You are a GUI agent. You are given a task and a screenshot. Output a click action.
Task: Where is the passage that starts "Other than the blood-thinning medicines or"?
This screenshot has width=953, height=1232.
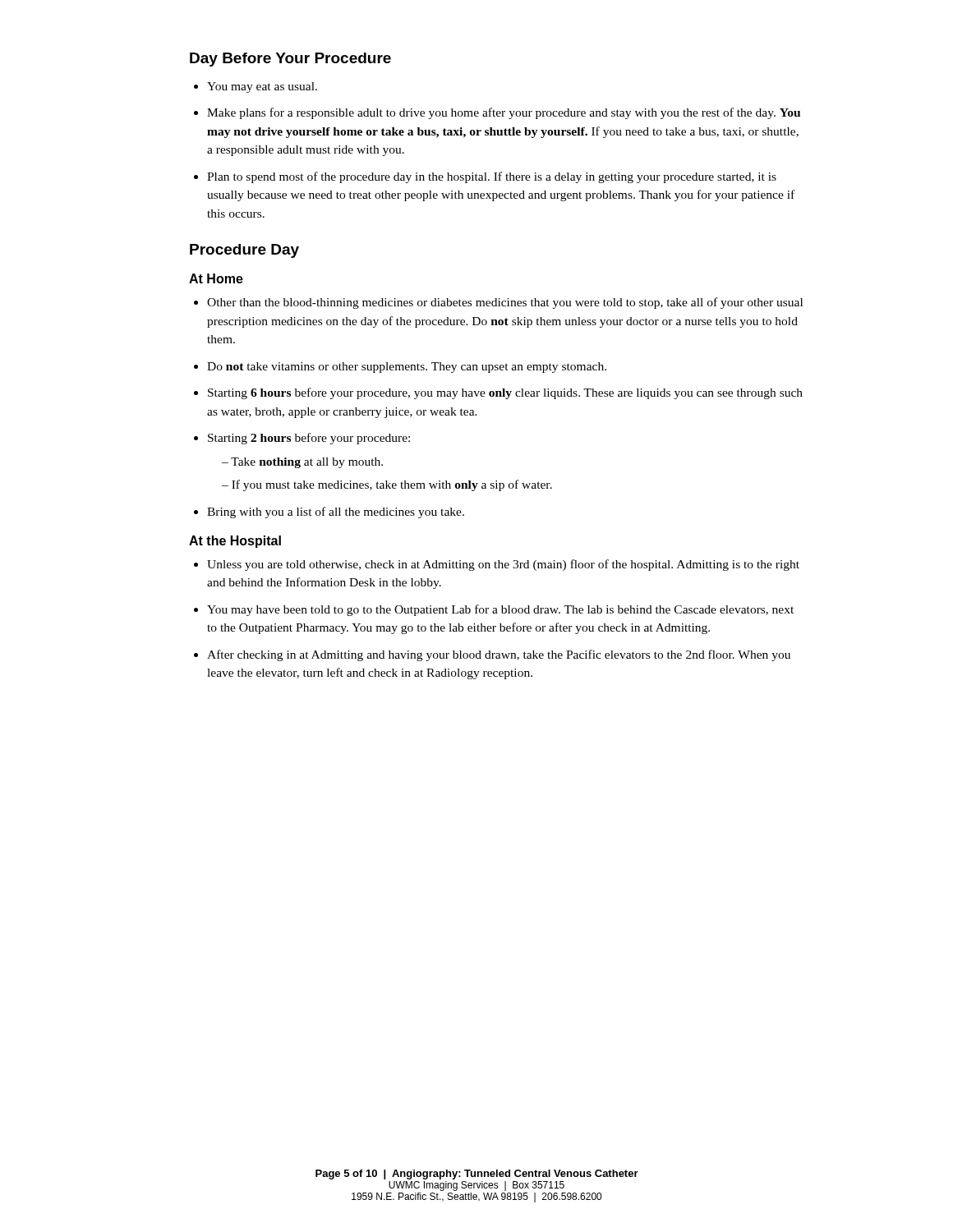click(x=506, y=321)
